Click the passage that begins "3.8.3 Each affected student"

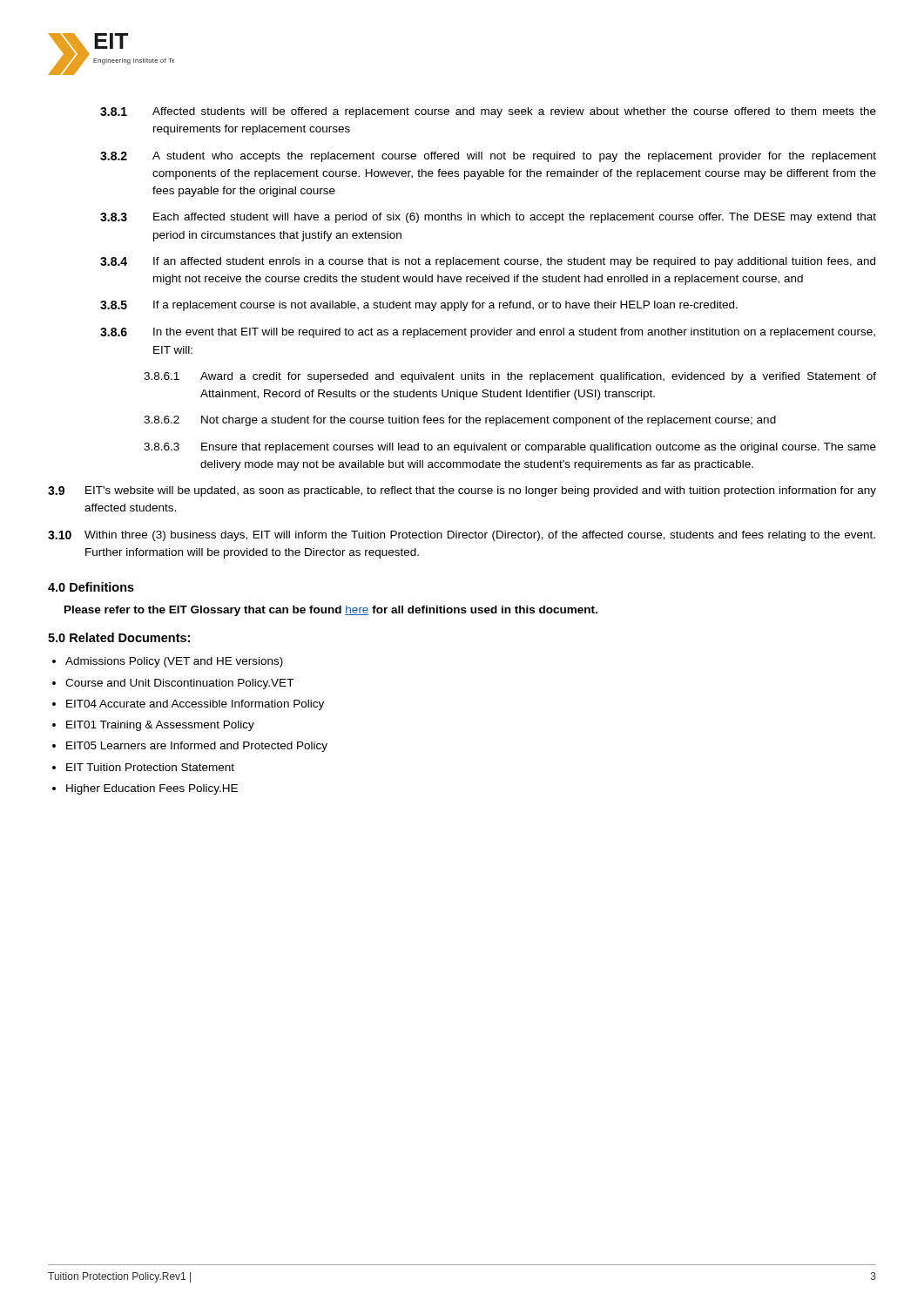(x=488, y=226)
